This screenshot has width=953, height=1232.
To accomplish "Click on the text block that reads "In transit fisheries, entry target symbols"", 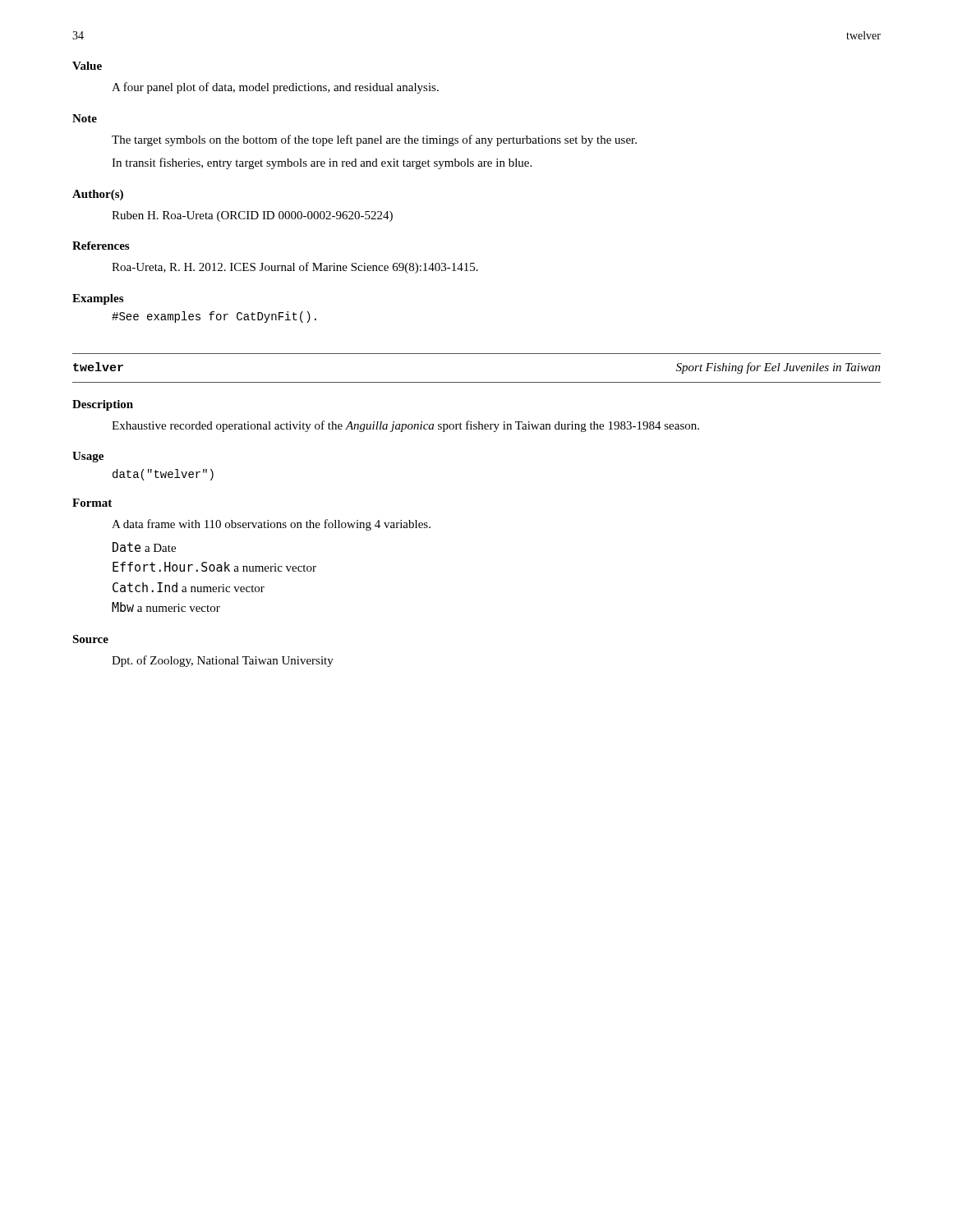I will (322, 163).
